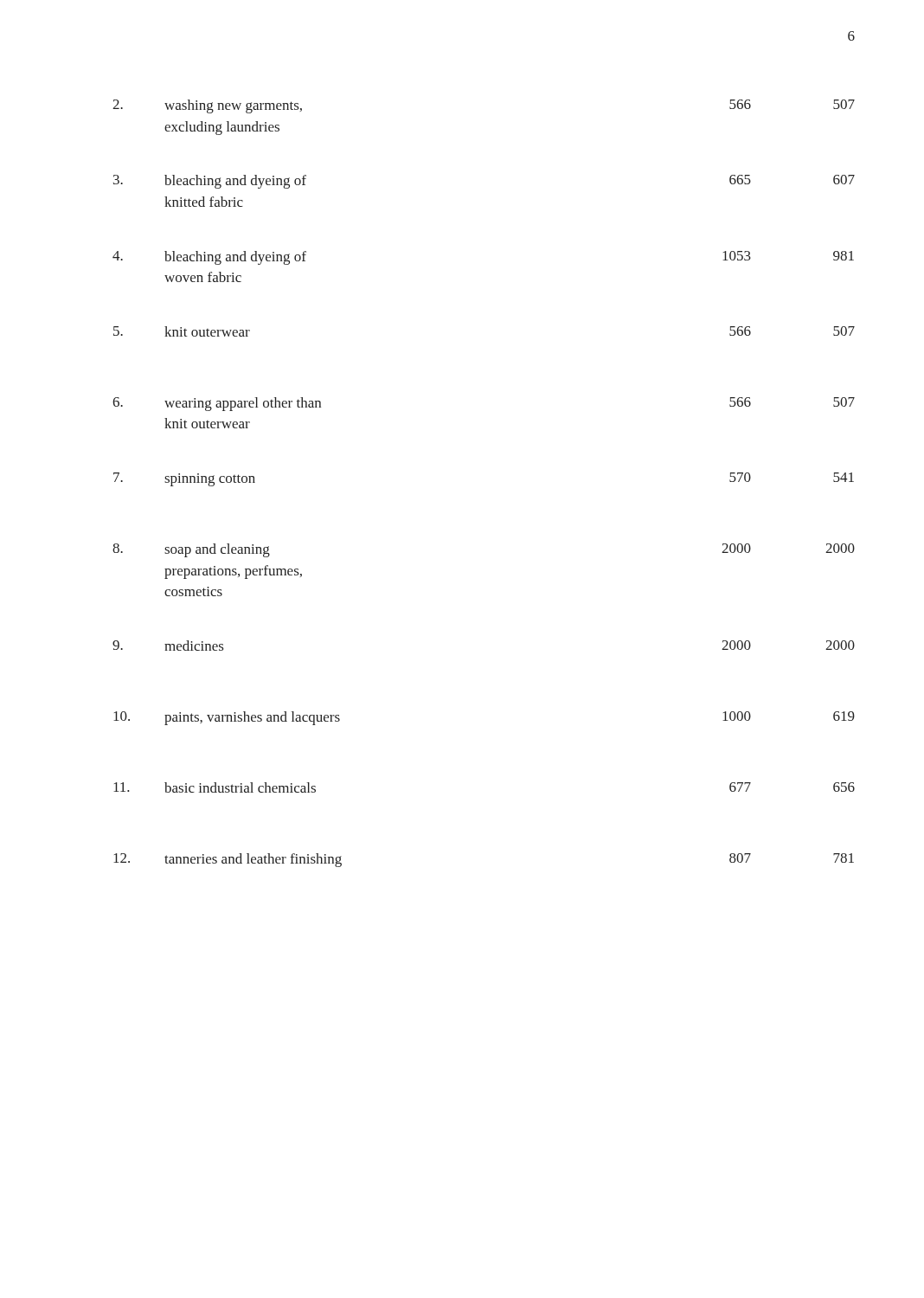Find the text starting "7. spinning cotton 570 541"
The width and height of the screenshot is (924, 1298).
212,479
